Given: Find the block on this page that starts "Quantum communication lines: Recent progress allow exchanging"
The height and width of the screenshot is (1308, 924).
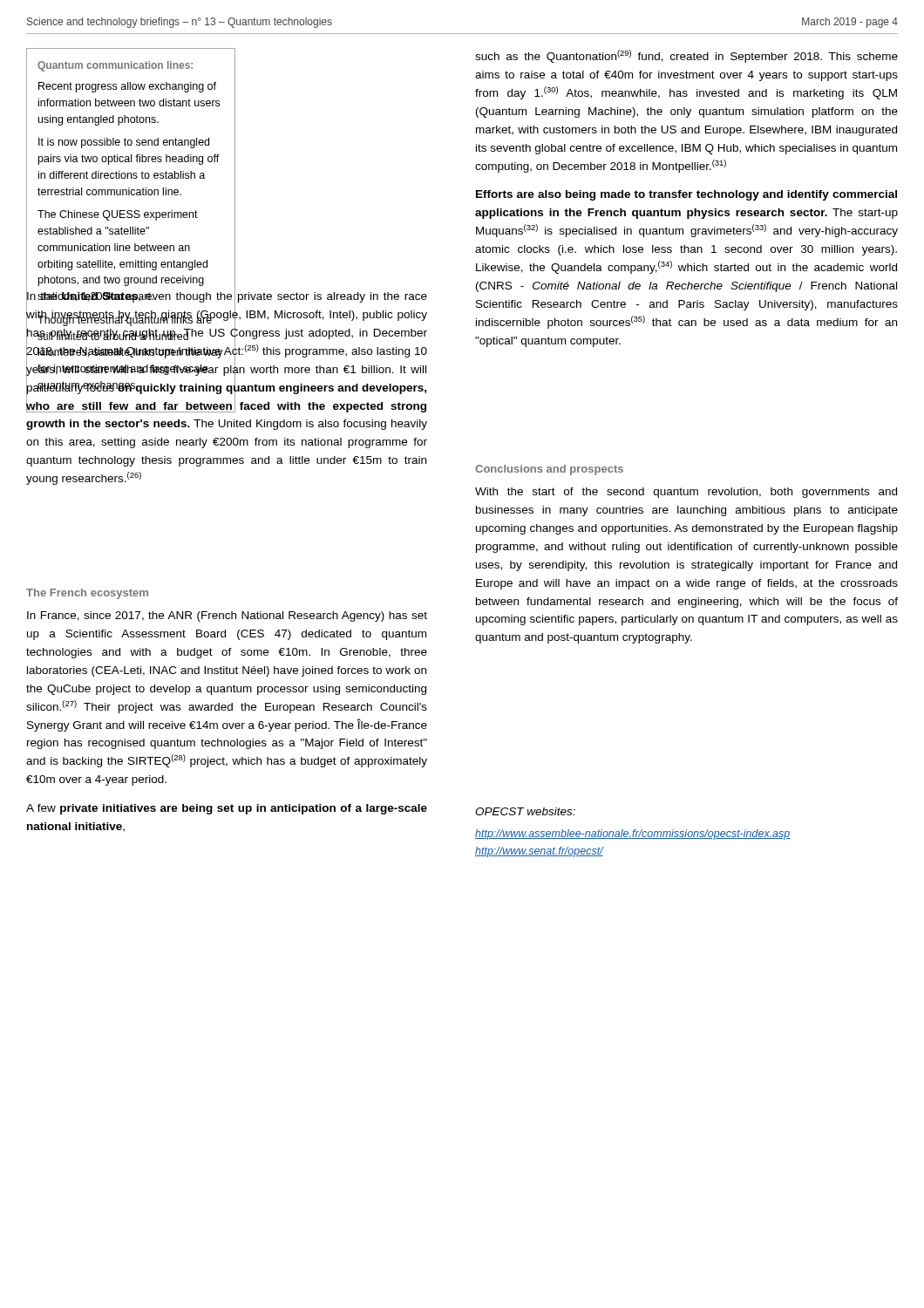Looking at the screenshot, I should click(x=131, y=226).
